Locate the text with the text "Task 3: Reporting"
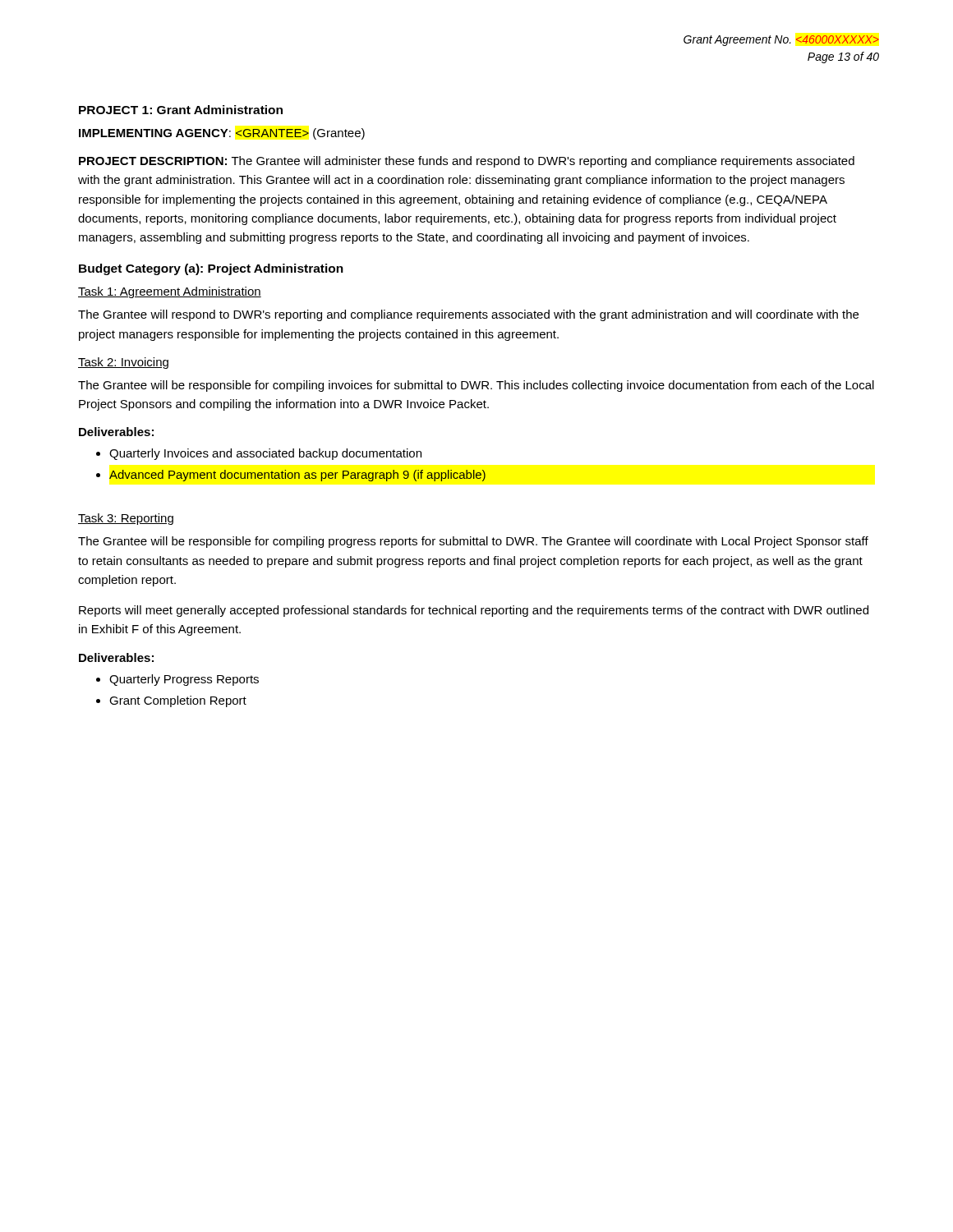 [126, 518]
